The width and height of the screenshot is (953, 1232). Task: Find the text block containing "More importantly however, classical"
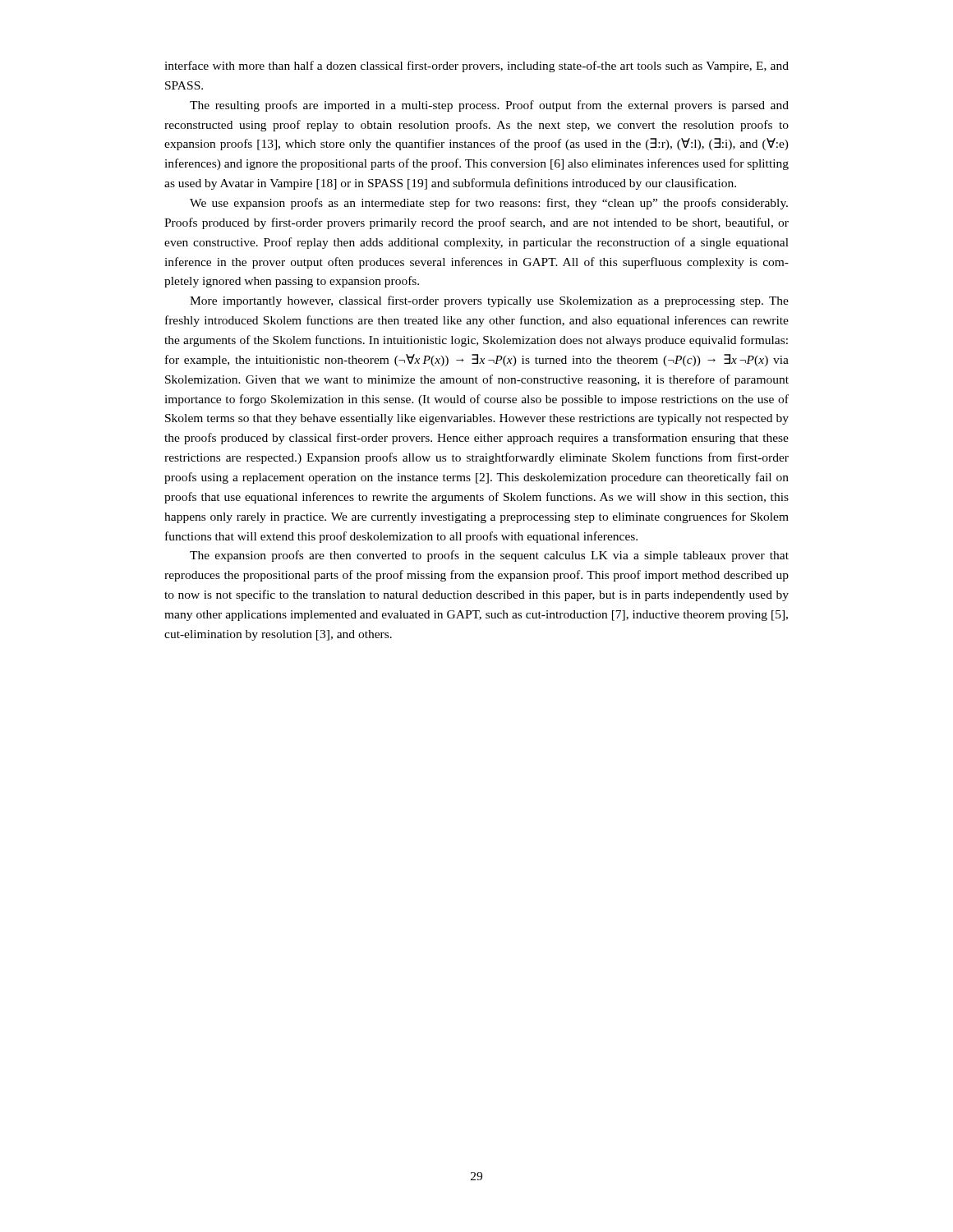(x=476, y=418)
